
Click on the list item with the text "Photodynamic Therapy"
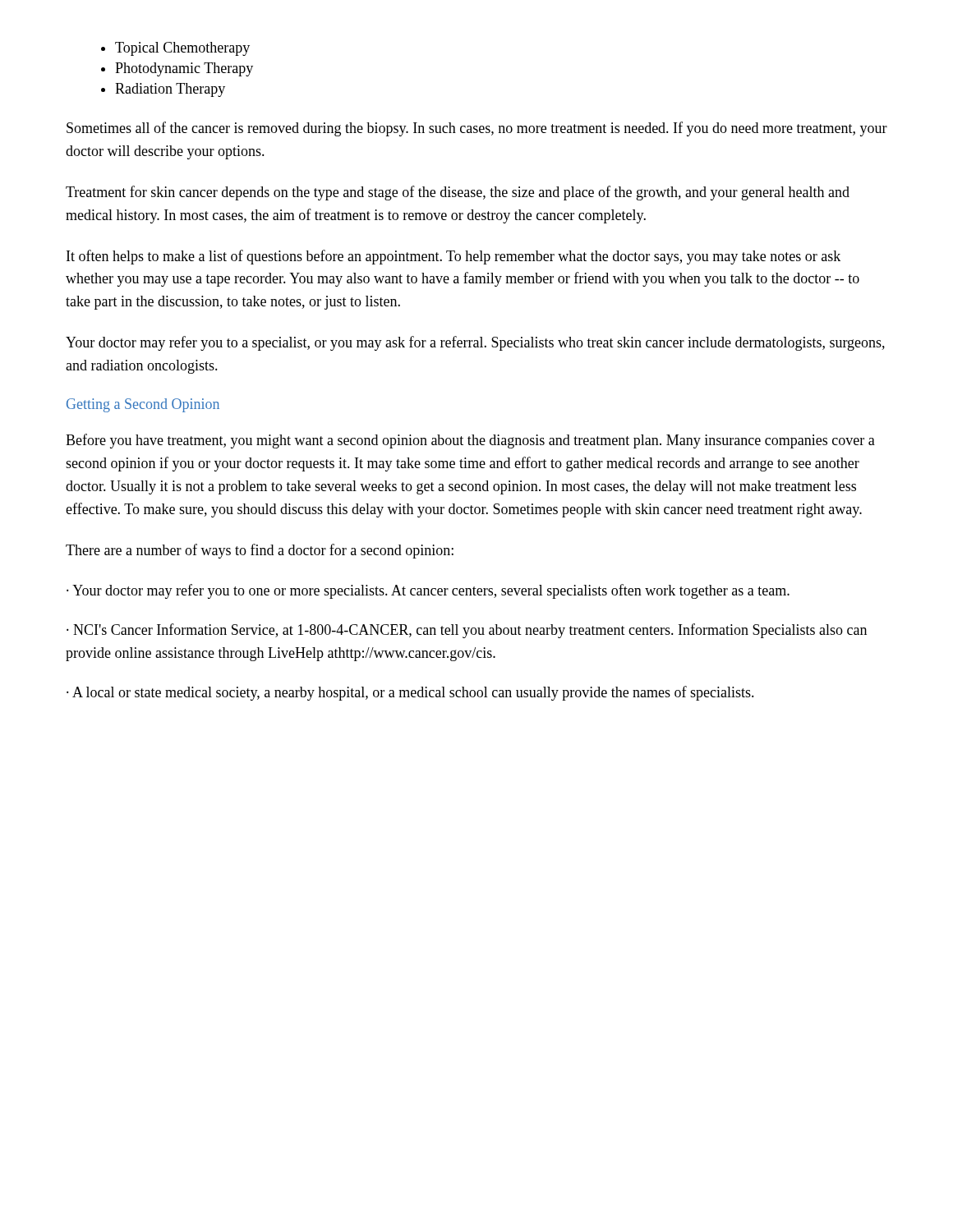[184, 69]
